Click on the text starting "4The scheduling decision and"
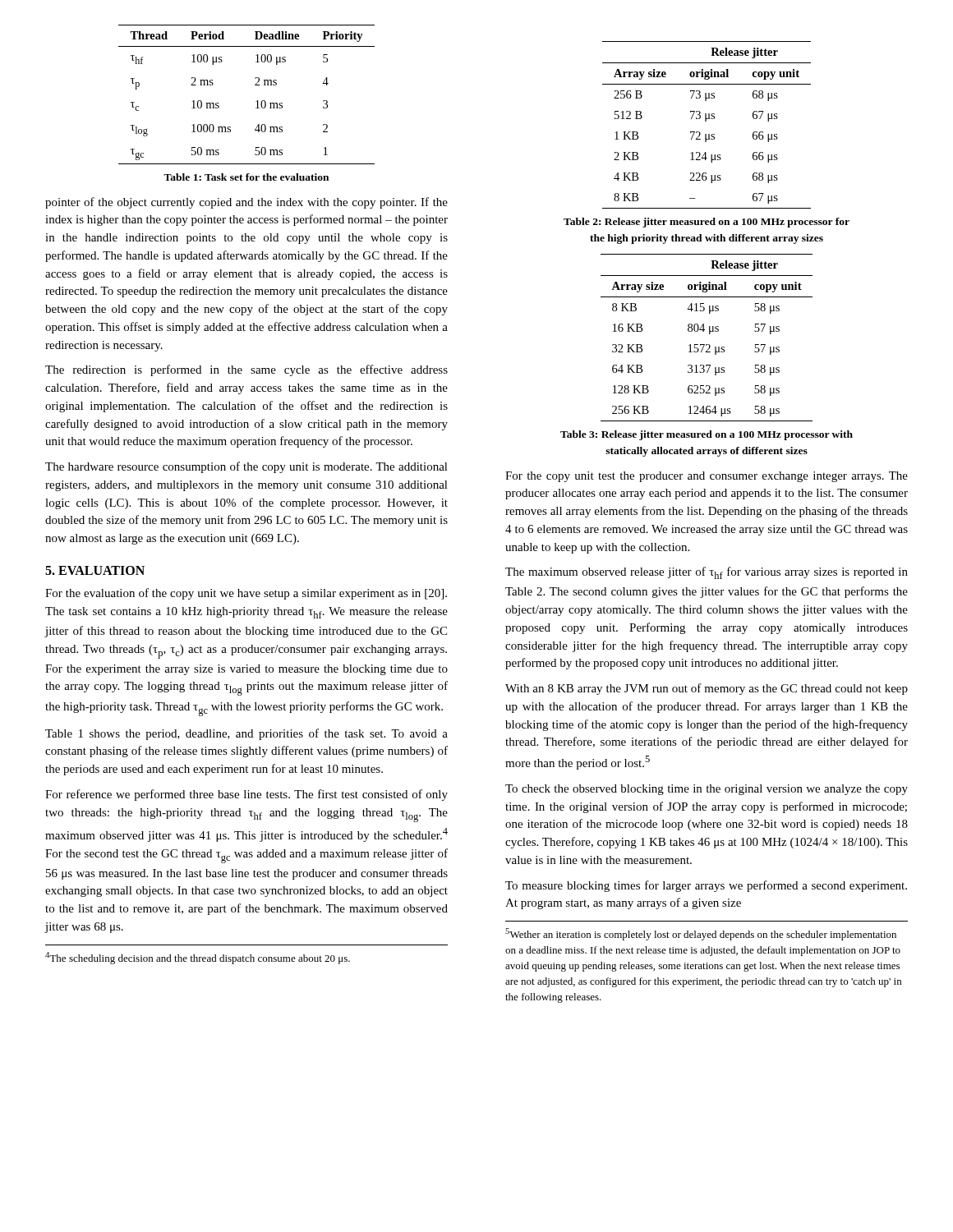 198,957
